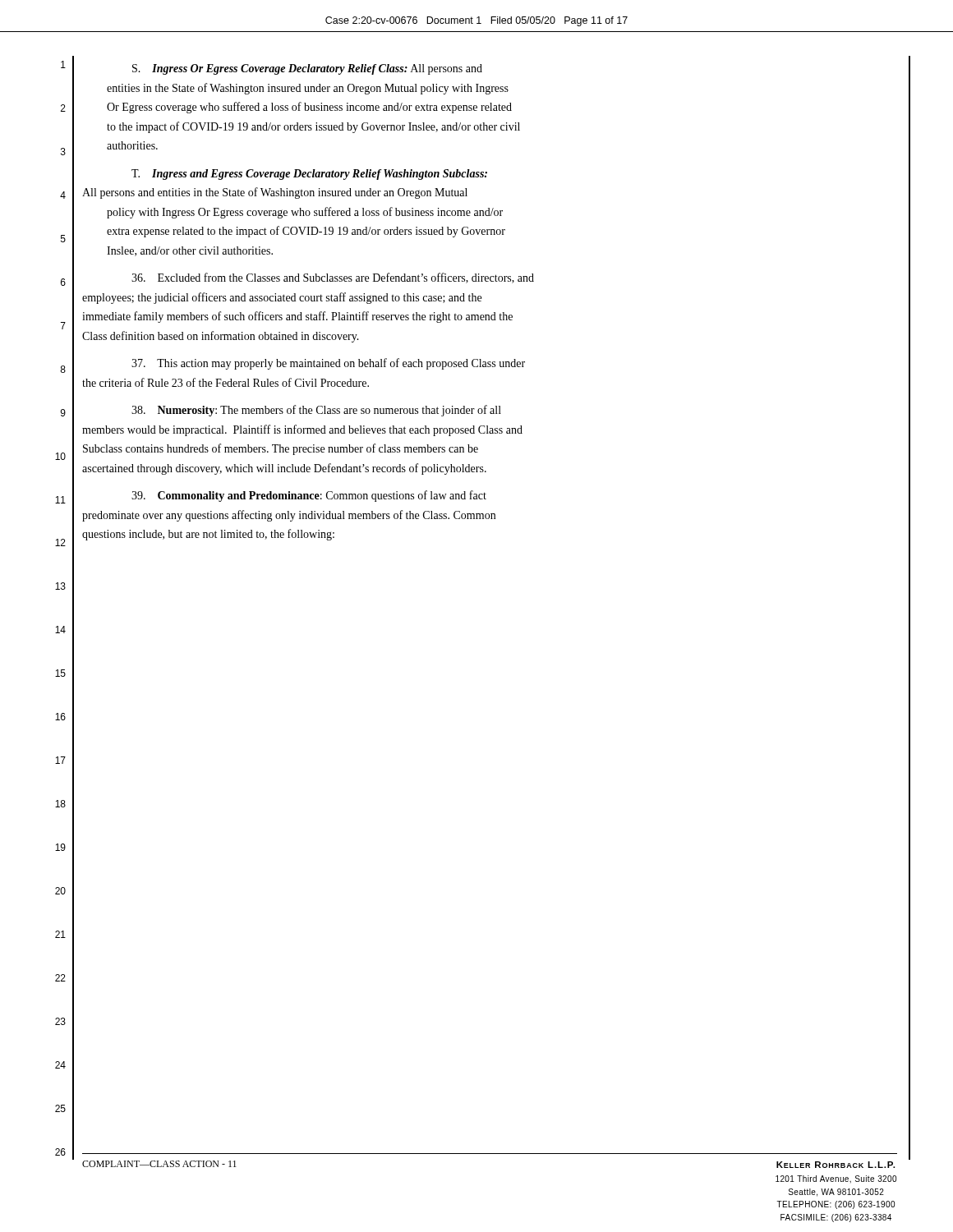
Task: Point to the block beginning "Numerosity: The members of"
Action: click(x=490, y=440)
